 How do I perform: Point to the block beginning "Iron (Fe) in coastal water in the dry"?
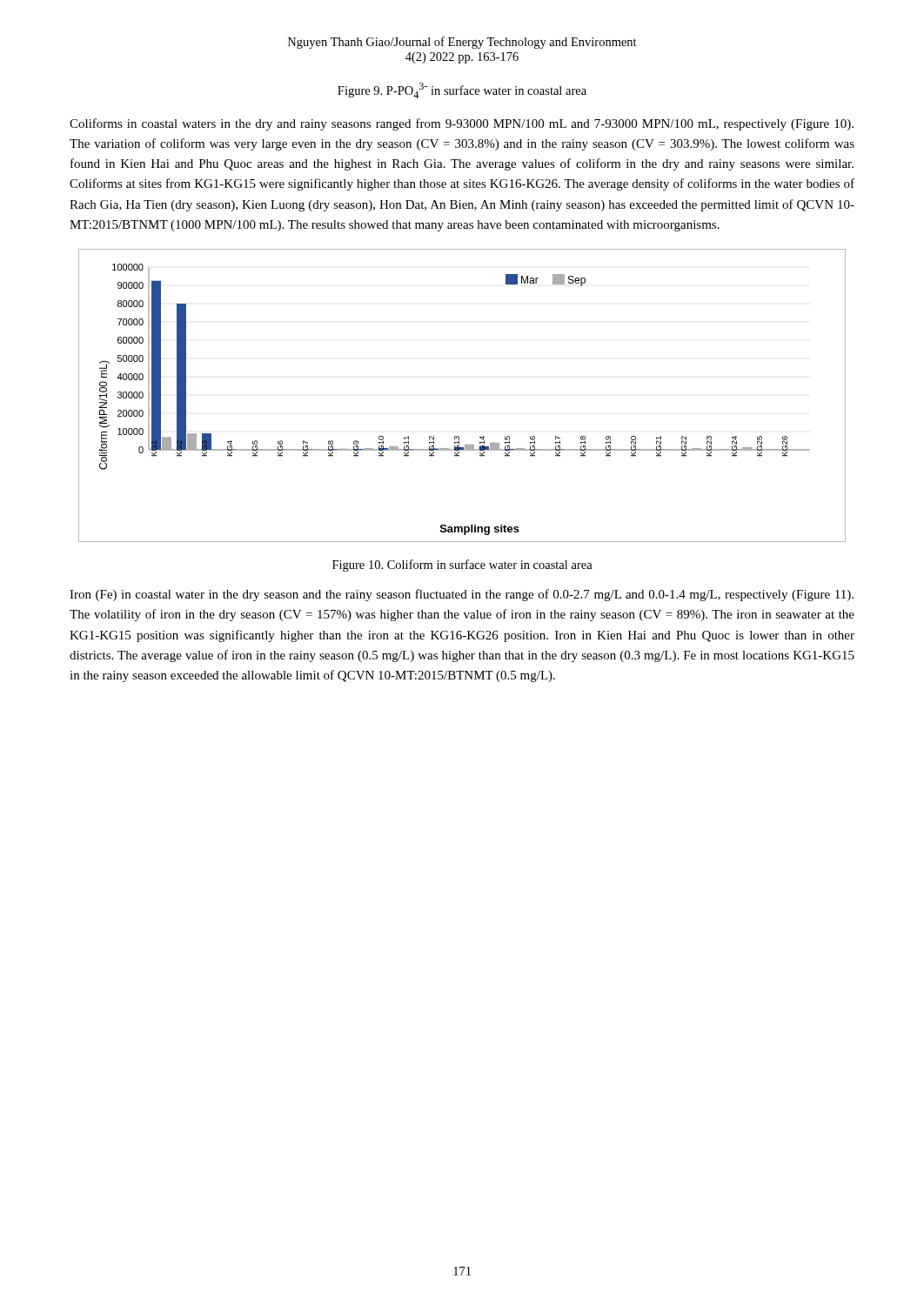point(462,635)
